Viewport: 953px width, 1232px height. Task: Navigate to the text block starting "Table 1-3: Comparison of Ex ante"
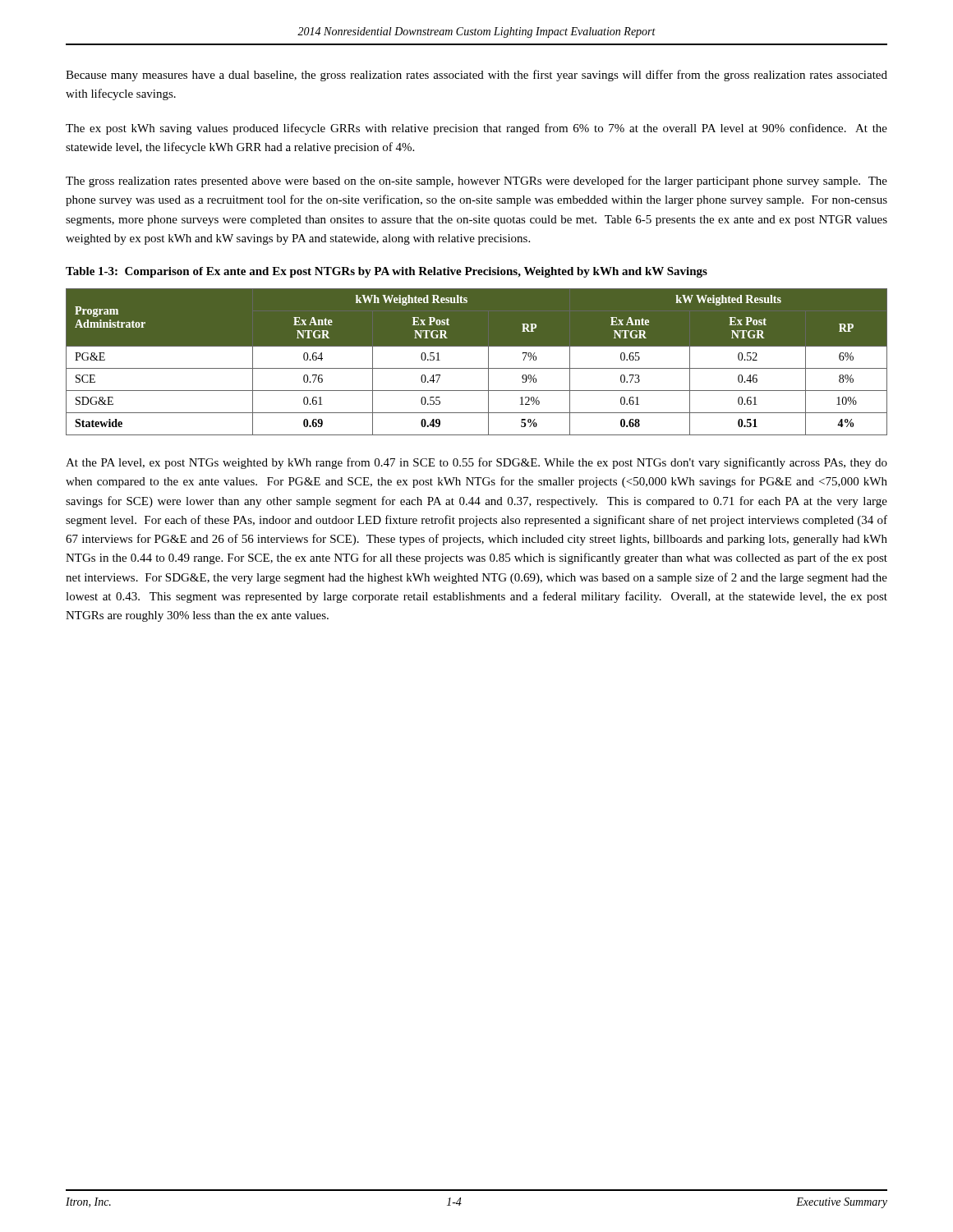click(x=387, y=271)
